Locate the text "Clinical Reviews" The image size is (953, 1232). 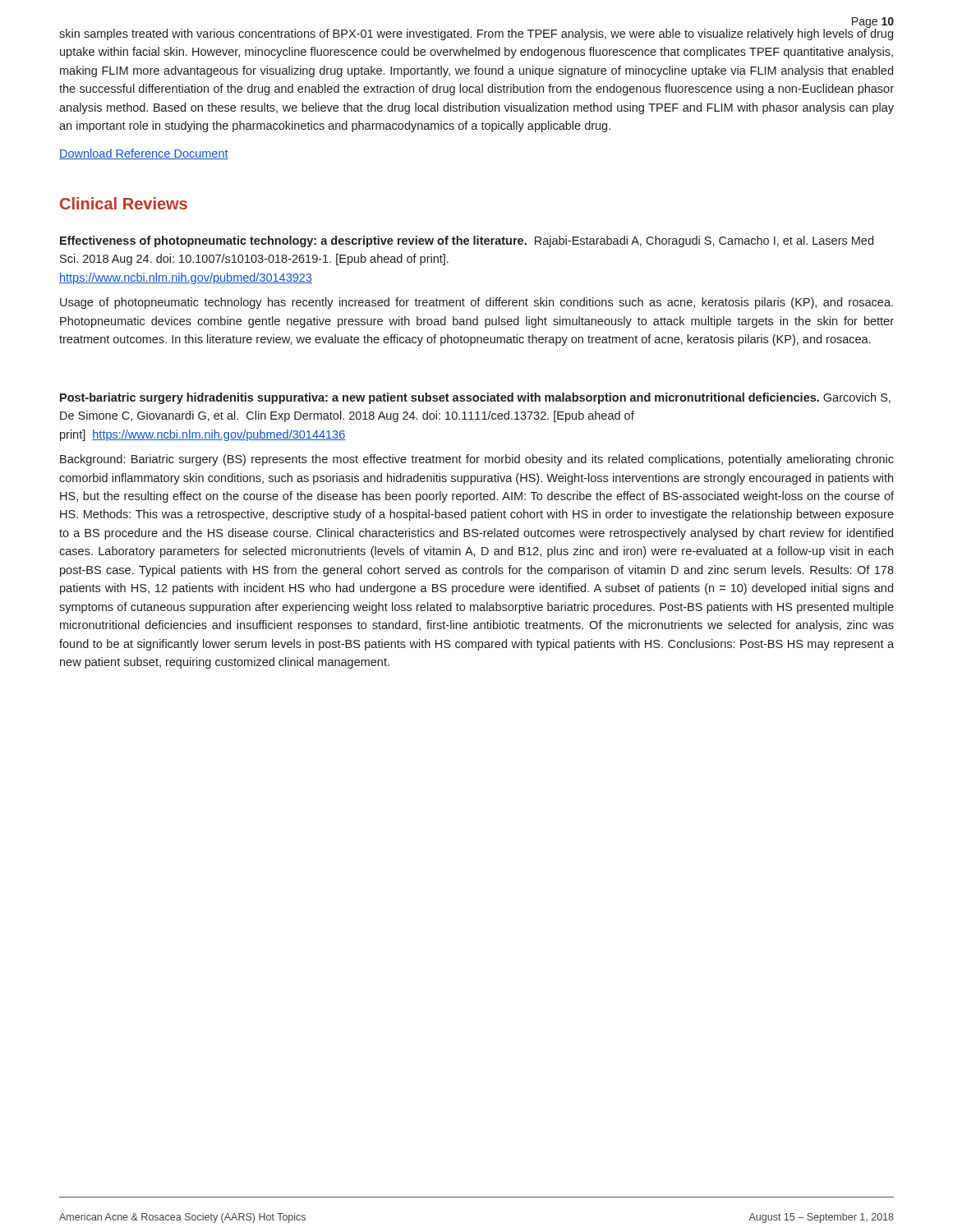(x=124, y=204)
